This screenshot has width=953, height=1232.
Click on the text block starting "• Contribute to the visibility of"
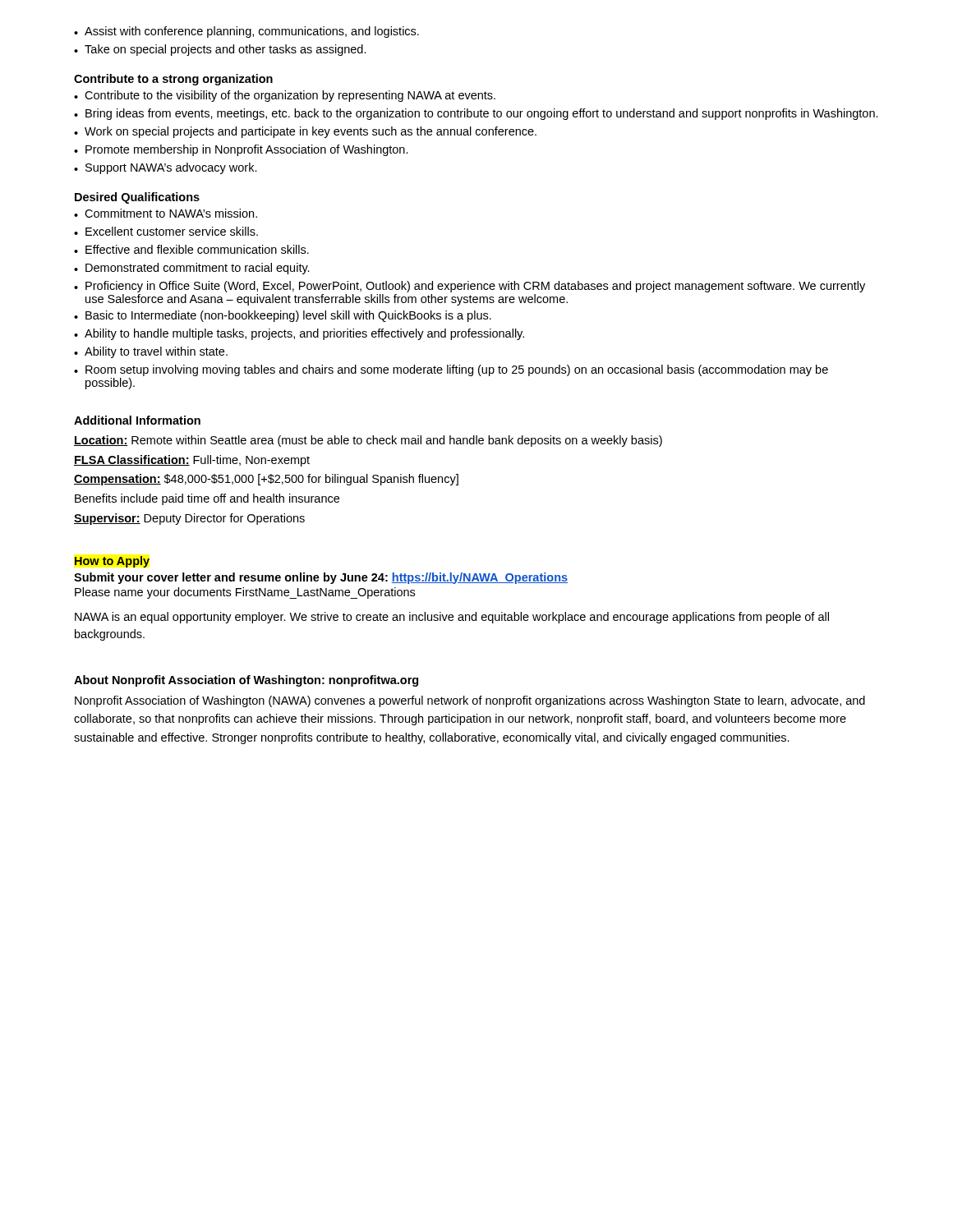coord(285,96)
